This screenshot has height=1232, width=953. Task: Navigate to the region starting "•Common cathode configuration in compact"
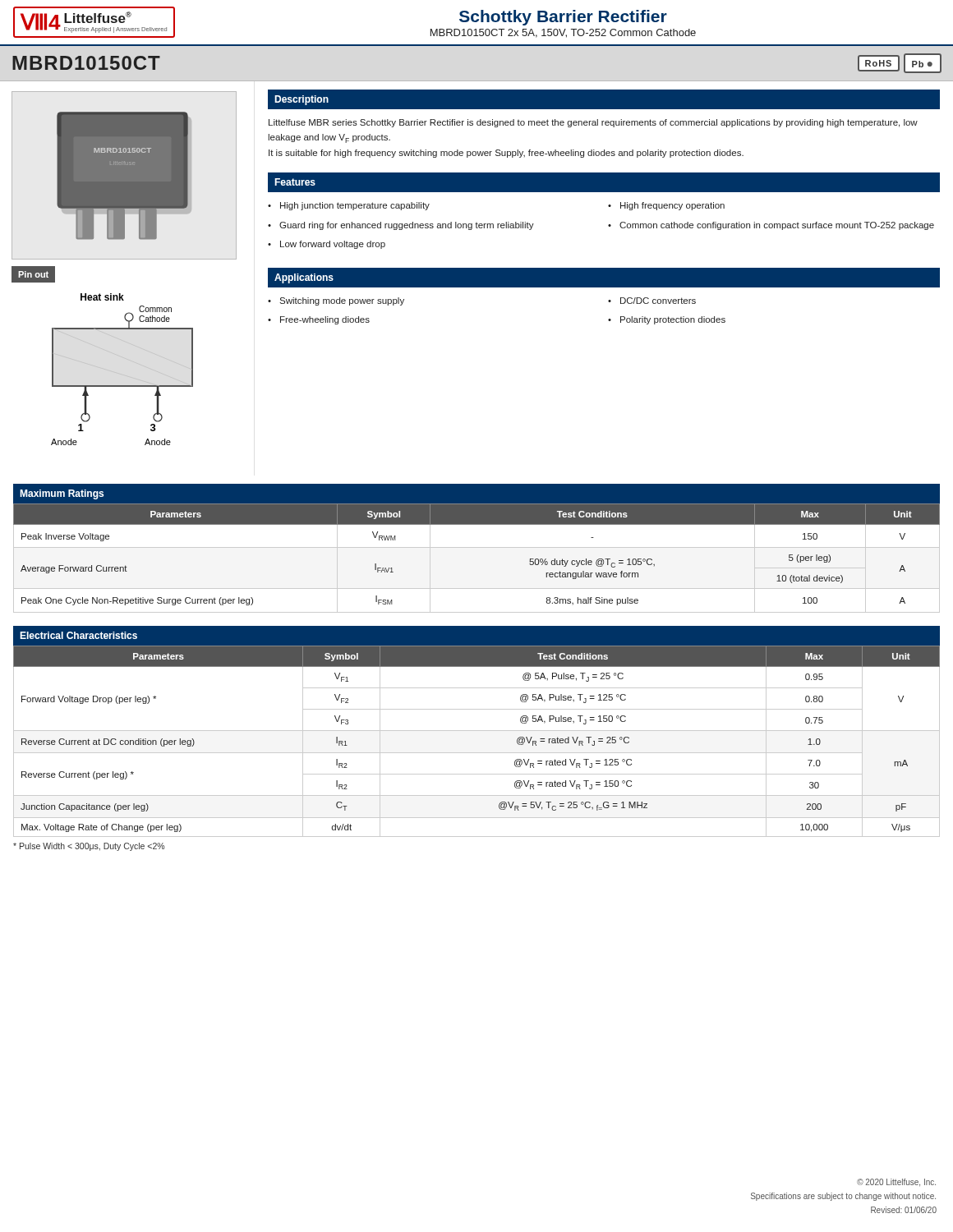pos(771,225)
